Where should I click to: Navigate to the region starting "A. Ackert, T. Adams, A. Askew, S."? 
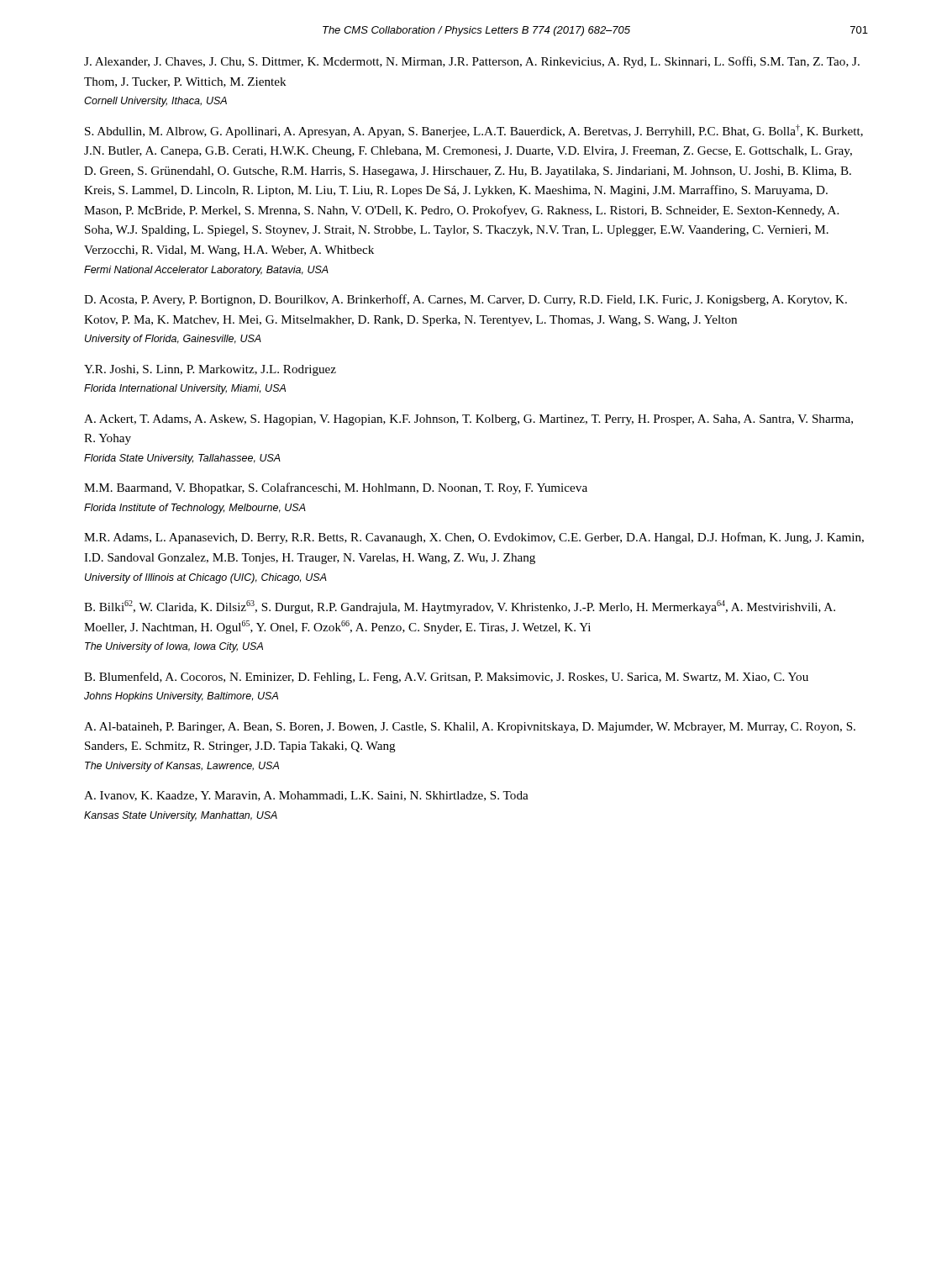click(469, 428)
